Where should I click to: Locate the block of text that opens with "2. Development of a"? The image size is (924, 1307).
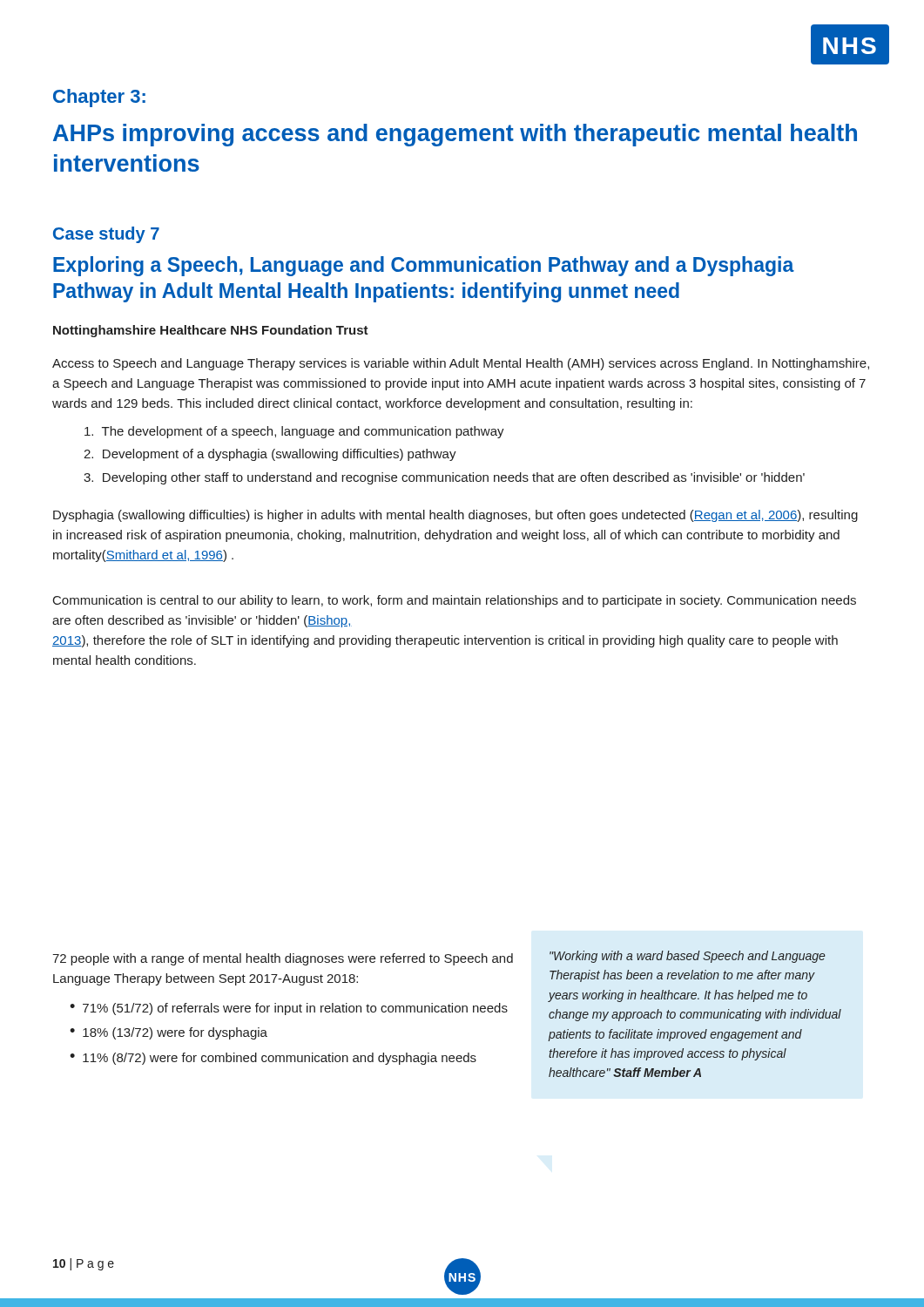(270, 454)
